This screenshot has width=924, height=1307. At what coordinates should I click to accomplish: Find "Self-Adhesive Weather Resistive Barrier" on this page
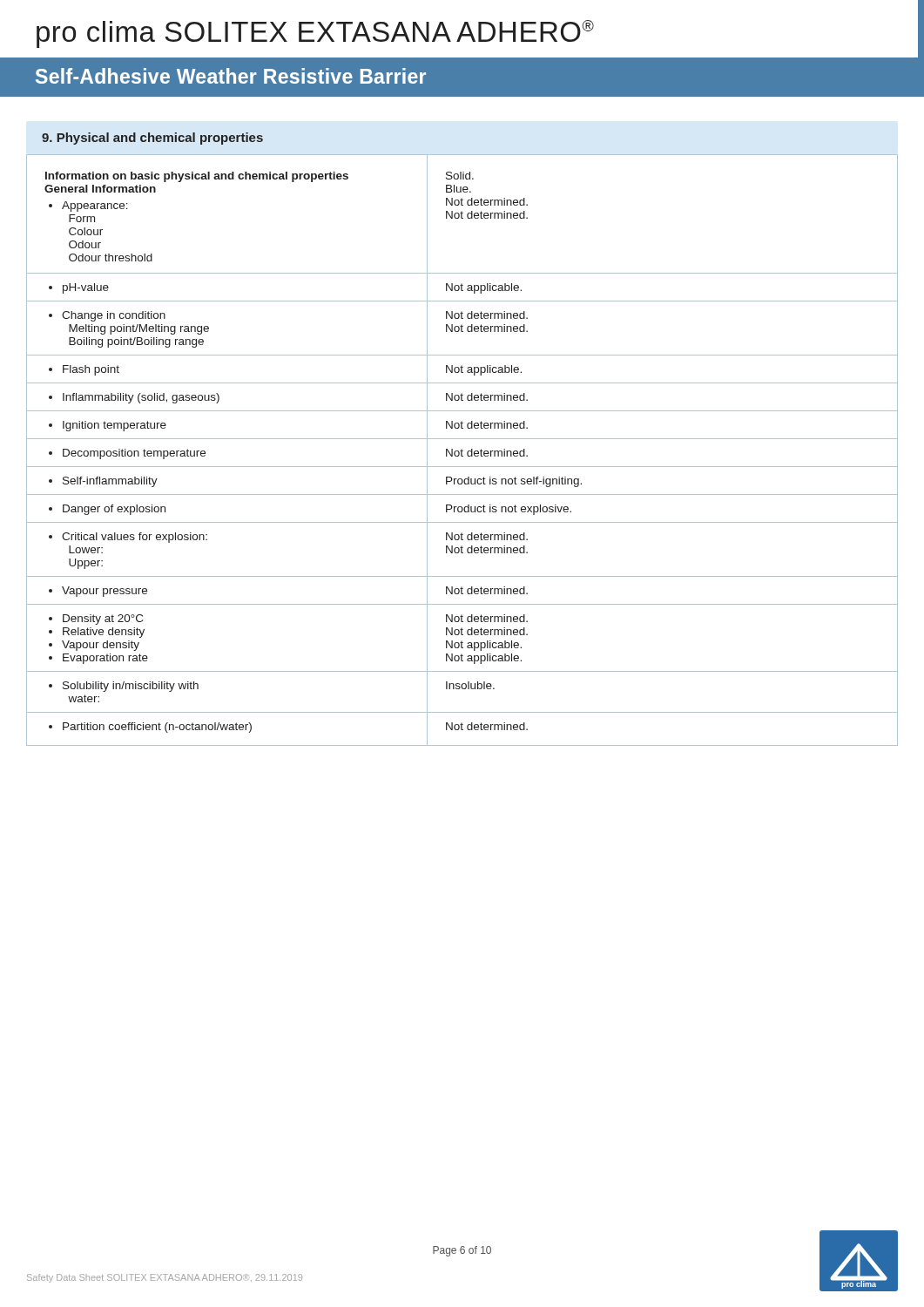click(231, 77)
